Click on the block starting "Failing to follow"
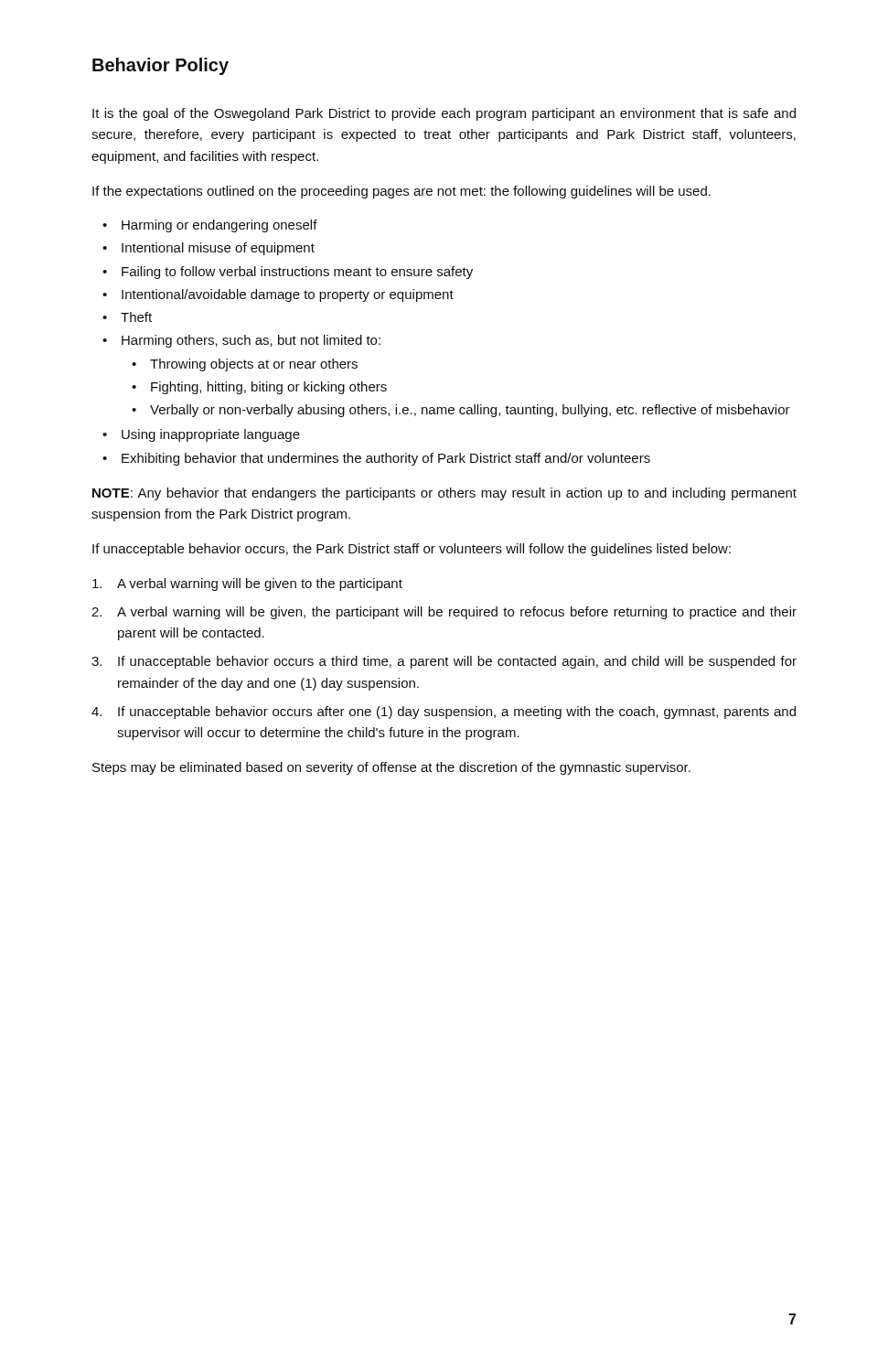Viewport: 888px width, 1372px height. click(457, 271)
